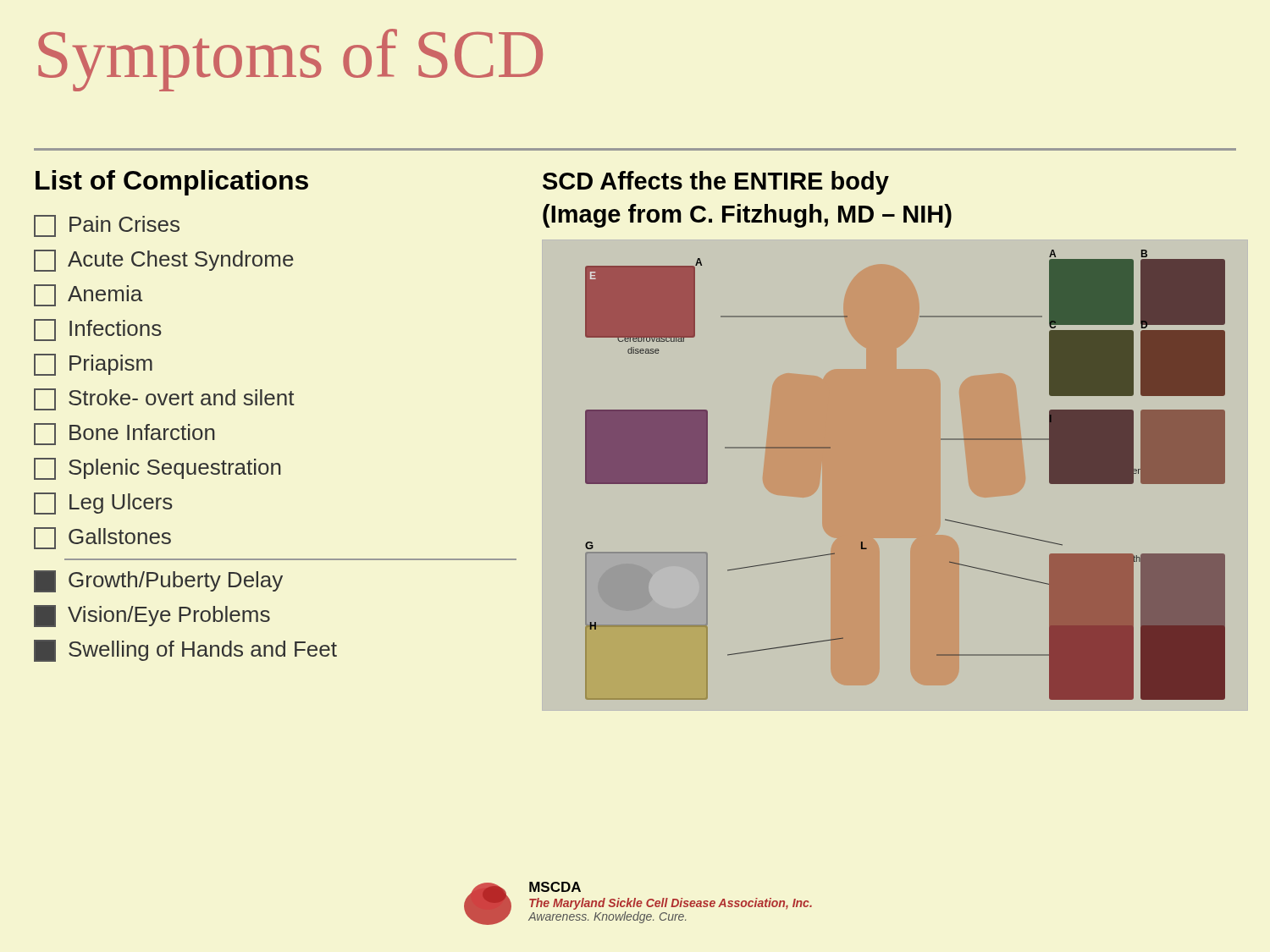This screenshot has width=1270, height=952.
Task: Locate the text "Growth/Puberty Delay"
Action: coord(158,580)
